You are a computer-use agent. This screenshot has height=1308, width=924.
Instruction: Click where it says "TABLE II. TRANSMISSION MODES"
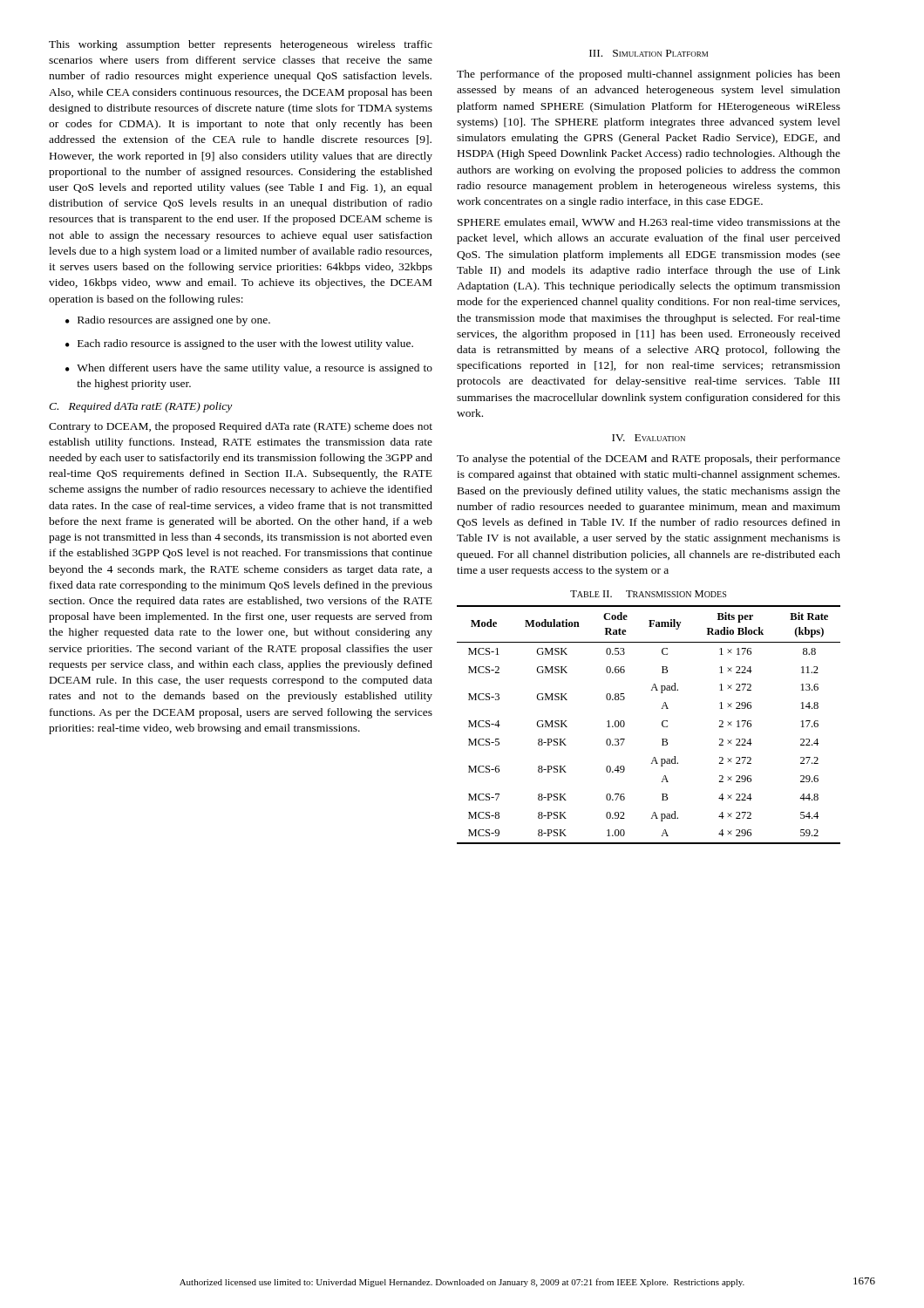tap(649, 594)
